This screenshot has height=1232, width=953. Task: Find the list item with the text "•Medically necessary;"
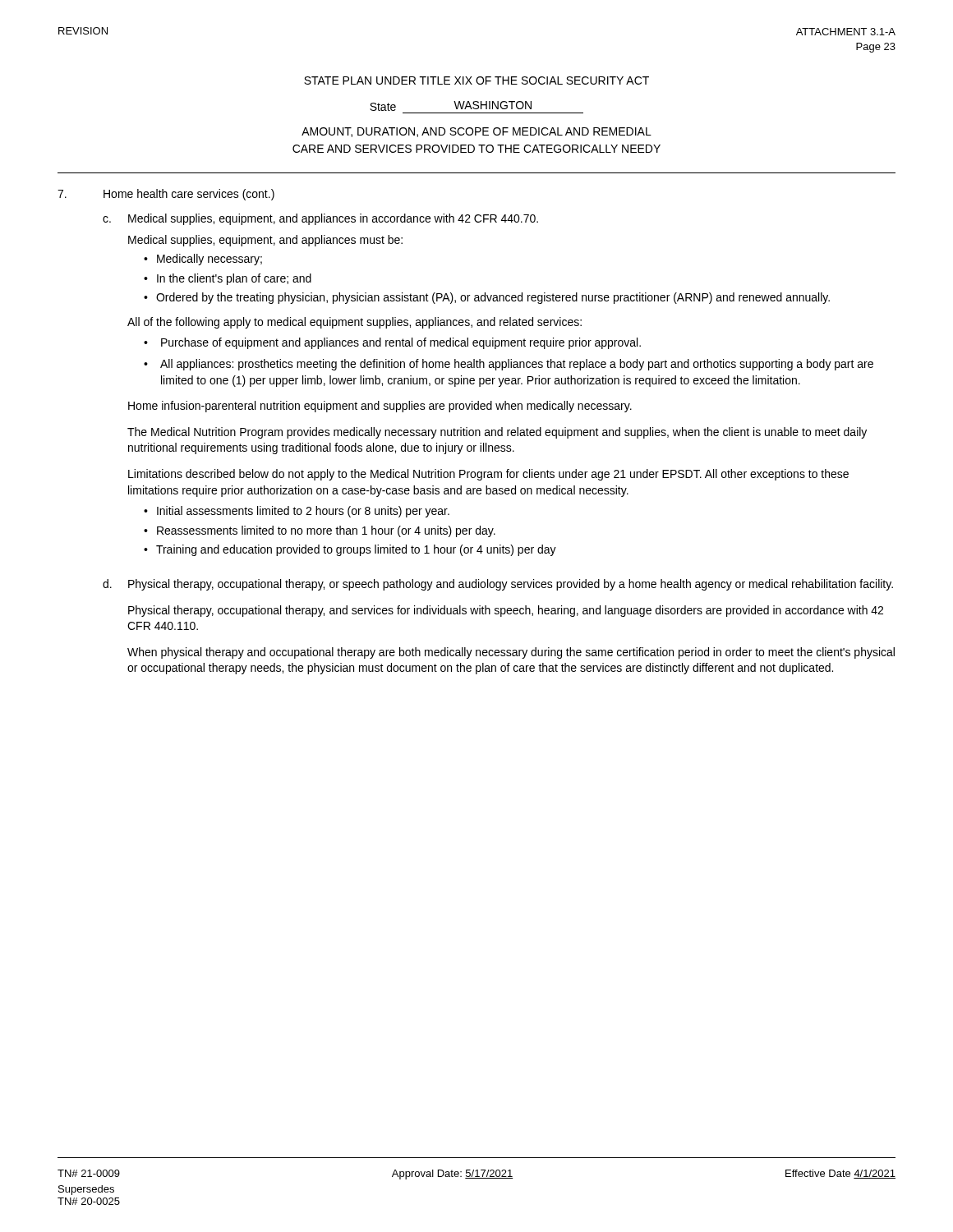coord(203,259)
